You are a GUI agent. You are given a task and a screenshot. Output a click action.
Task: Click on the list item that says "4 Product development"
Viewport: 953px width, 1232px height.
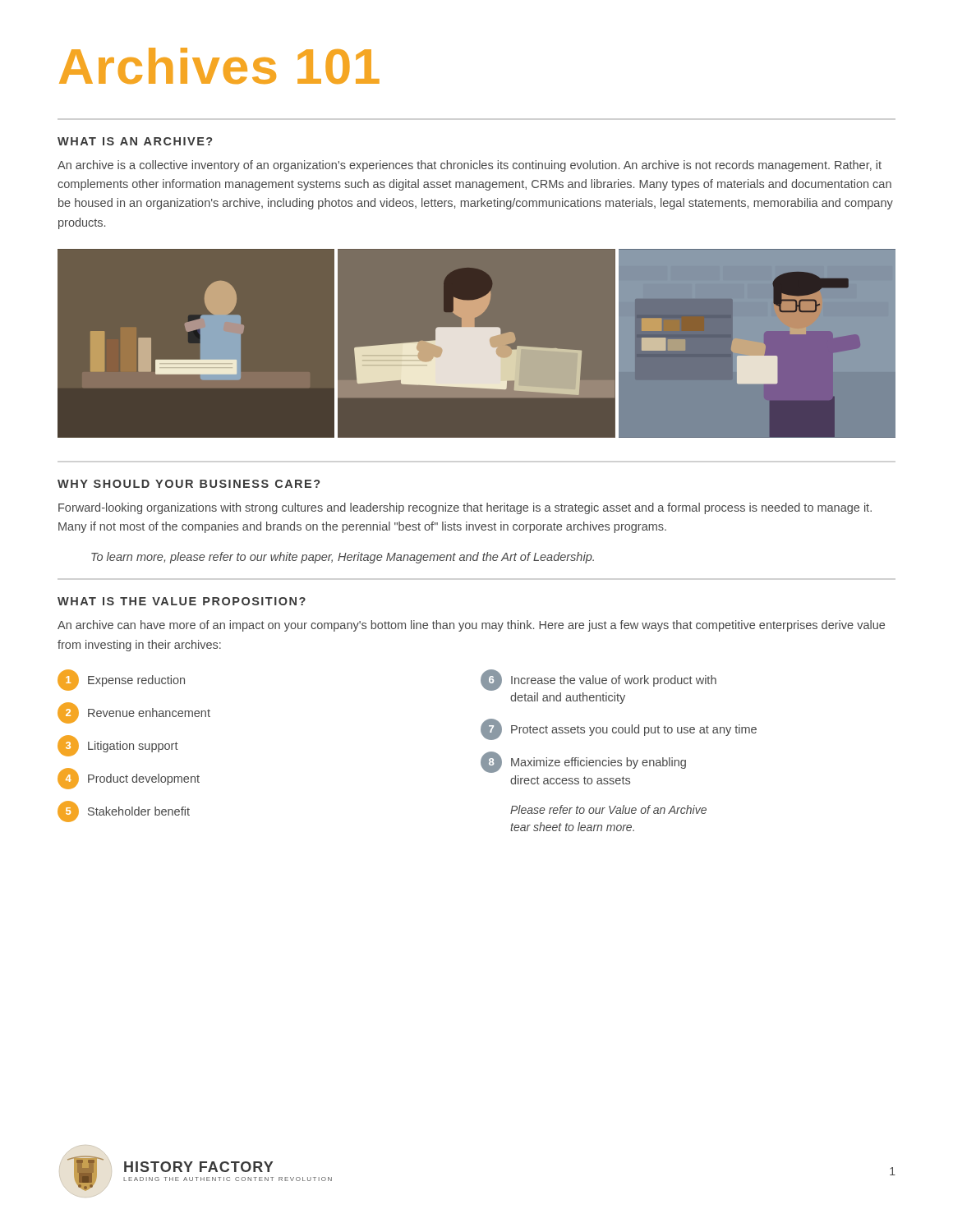(x=129, y=778)
